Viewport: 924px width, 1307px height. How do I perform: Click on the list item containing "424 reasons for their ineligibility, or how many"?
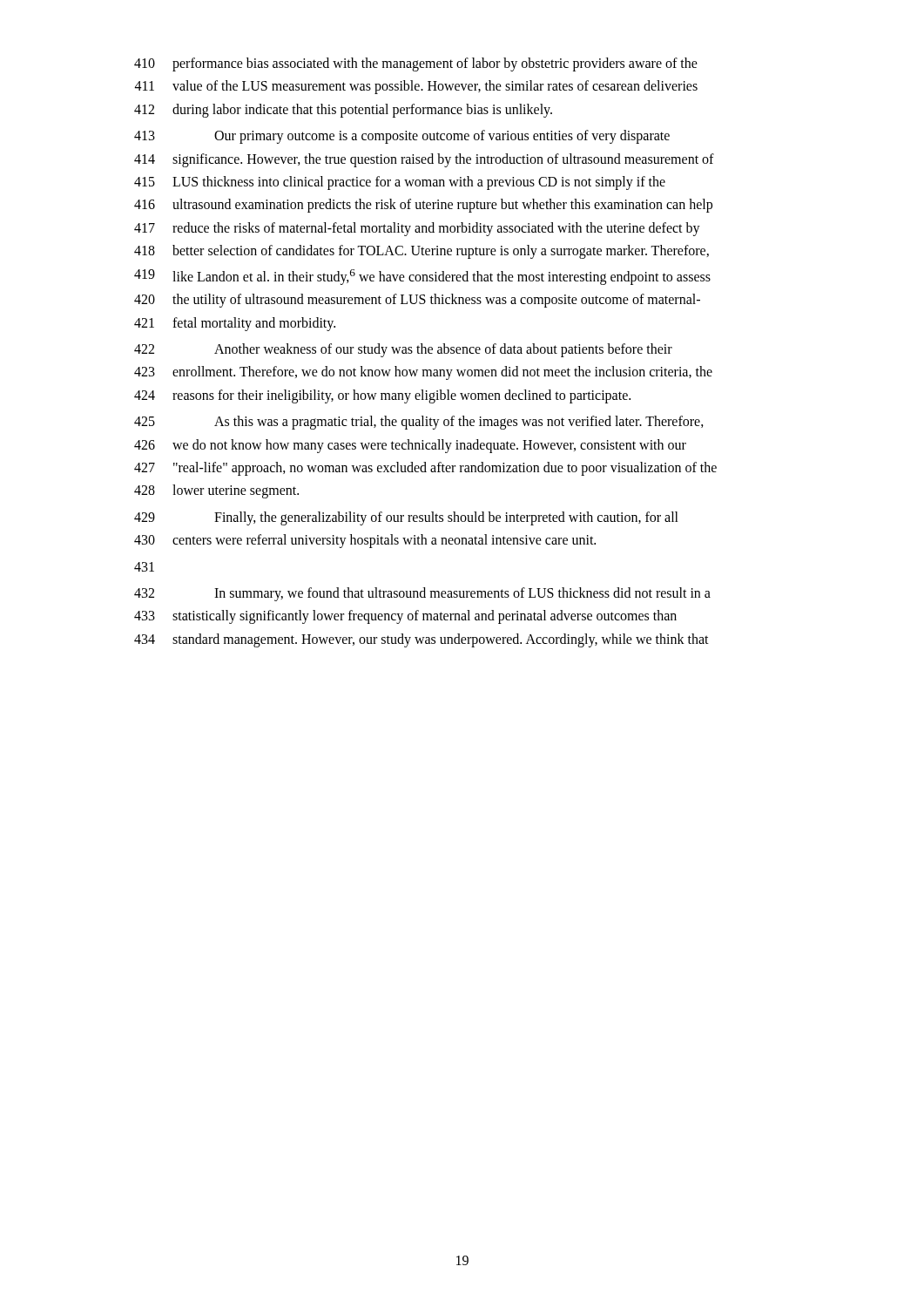475,396
